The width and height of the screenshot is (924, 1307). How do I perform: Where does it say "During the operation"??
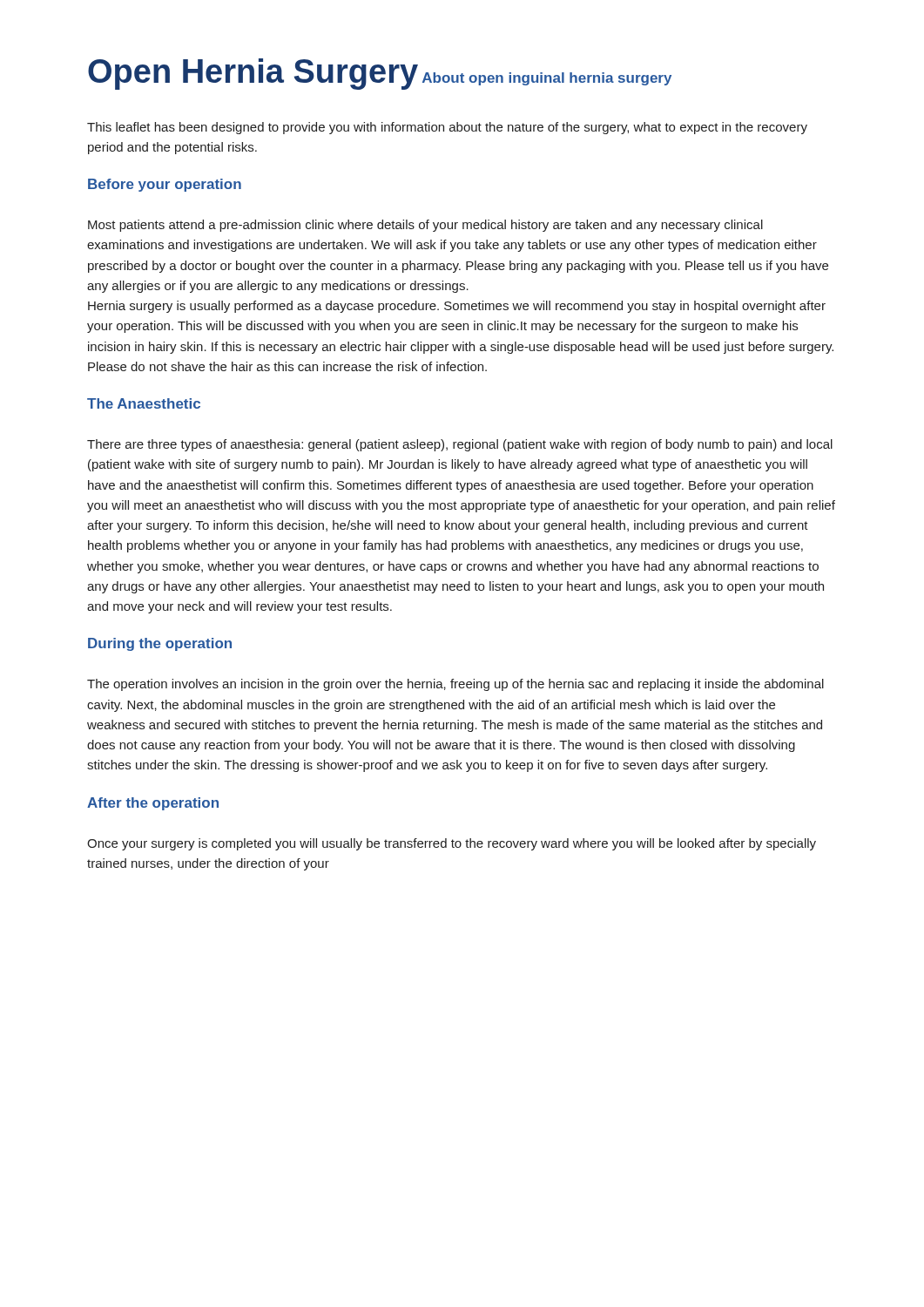click(160, 644)
